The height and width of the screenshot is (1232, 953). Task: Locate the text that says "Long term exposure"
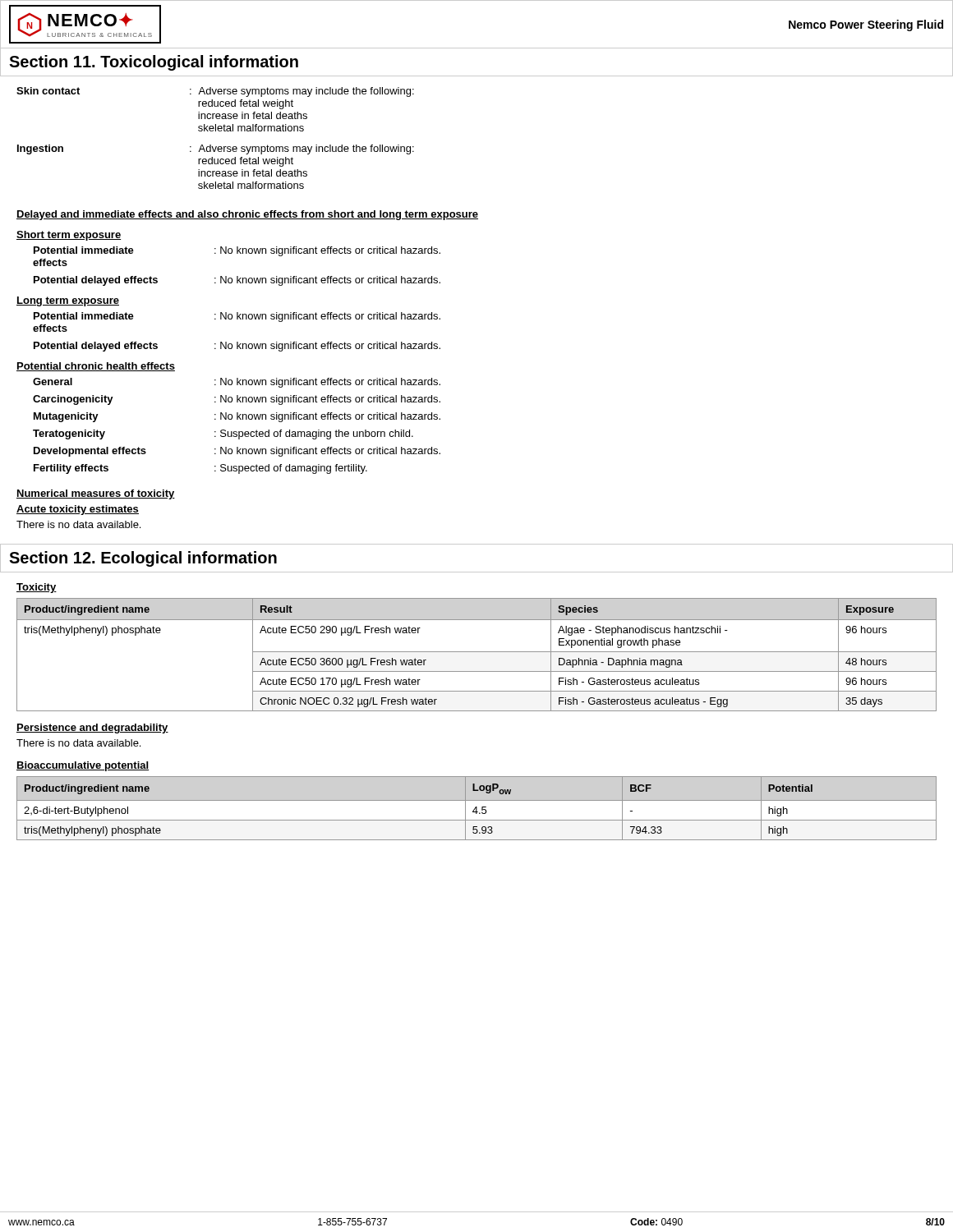68,300
